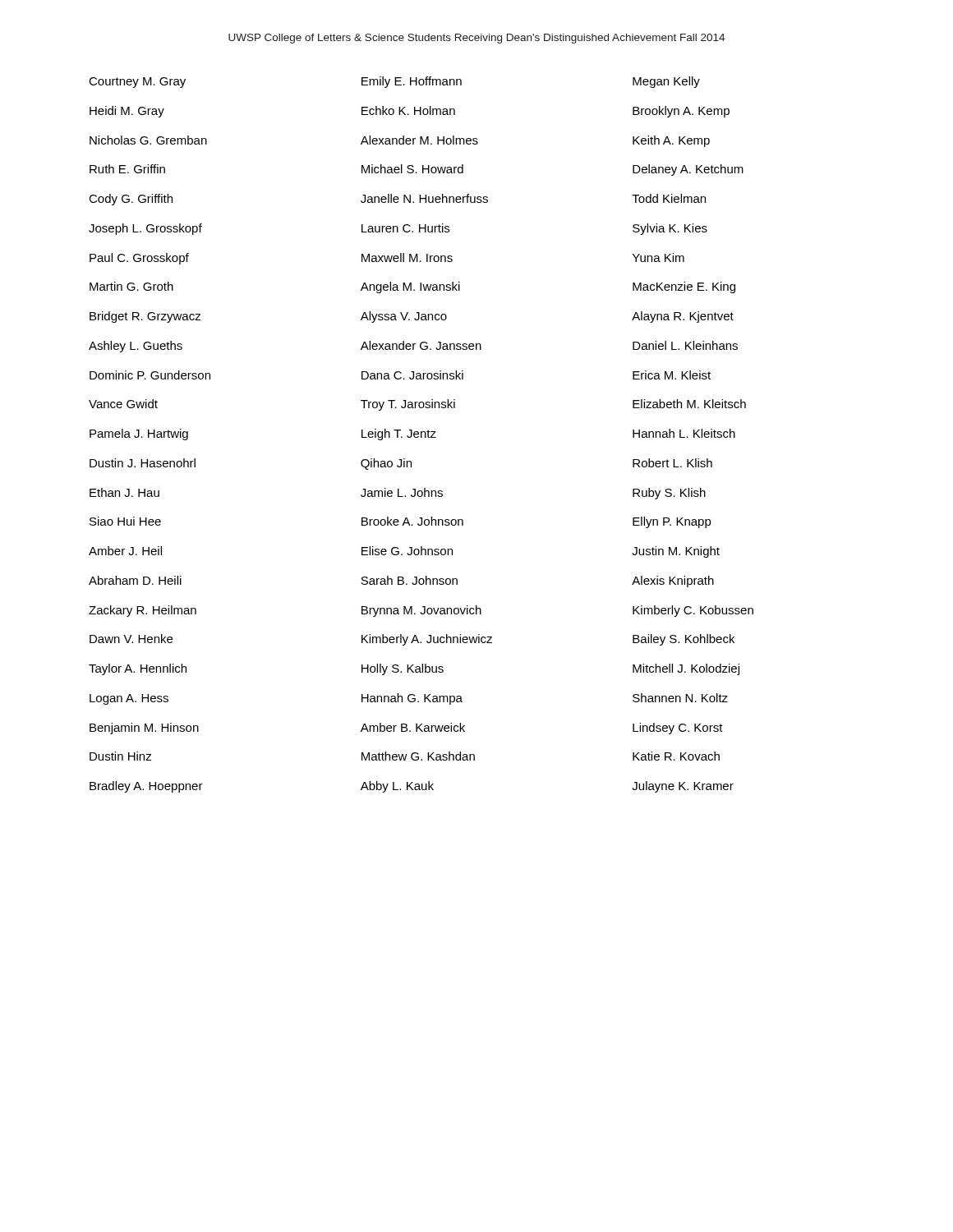Point to "Alexander G. Janssen"
Image resolution: width=953 pixels, height=1232 pixels.
tap(421, 345)
